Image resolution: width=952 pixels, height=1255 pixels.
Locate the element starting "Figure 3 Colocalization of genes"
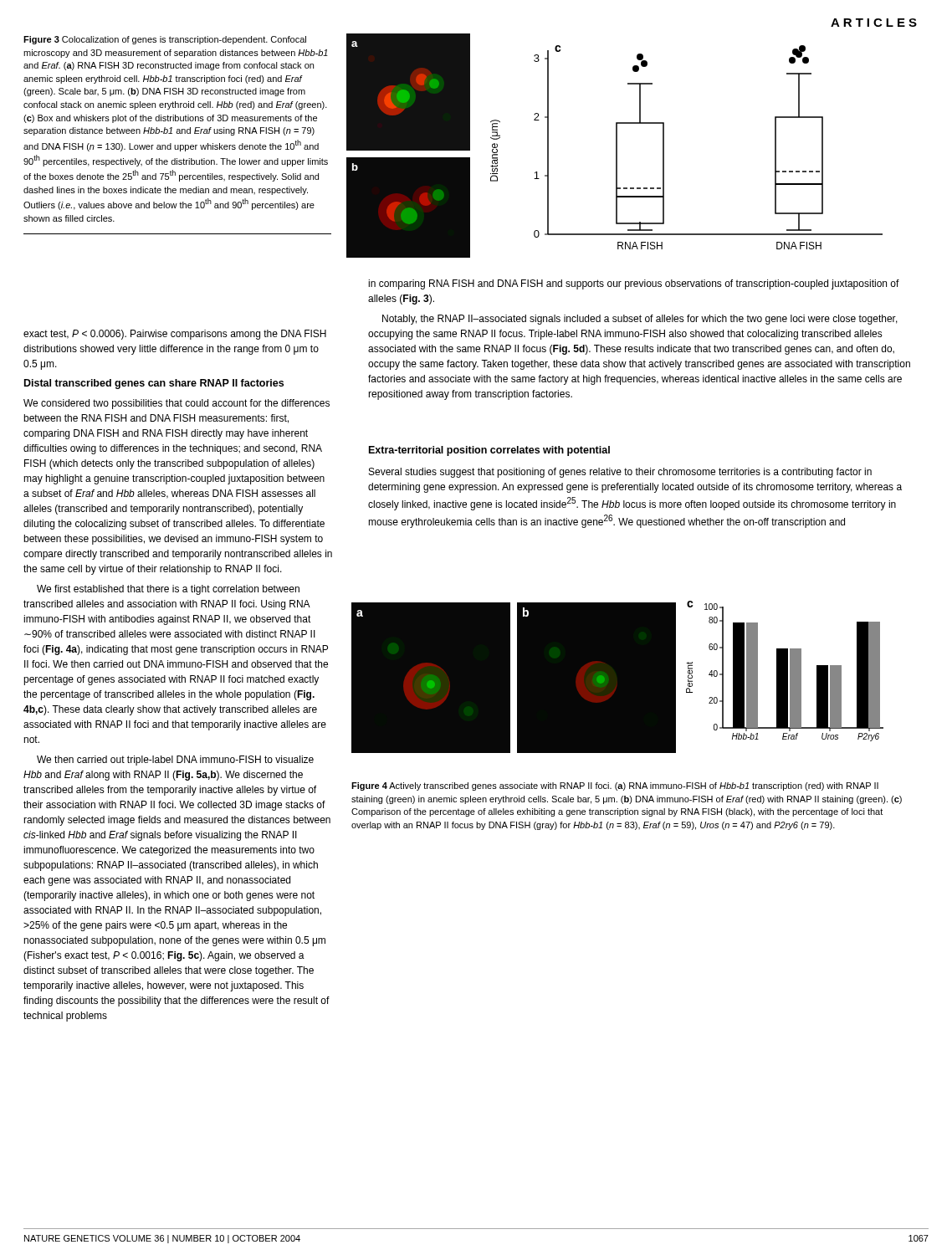pos(176,129)
